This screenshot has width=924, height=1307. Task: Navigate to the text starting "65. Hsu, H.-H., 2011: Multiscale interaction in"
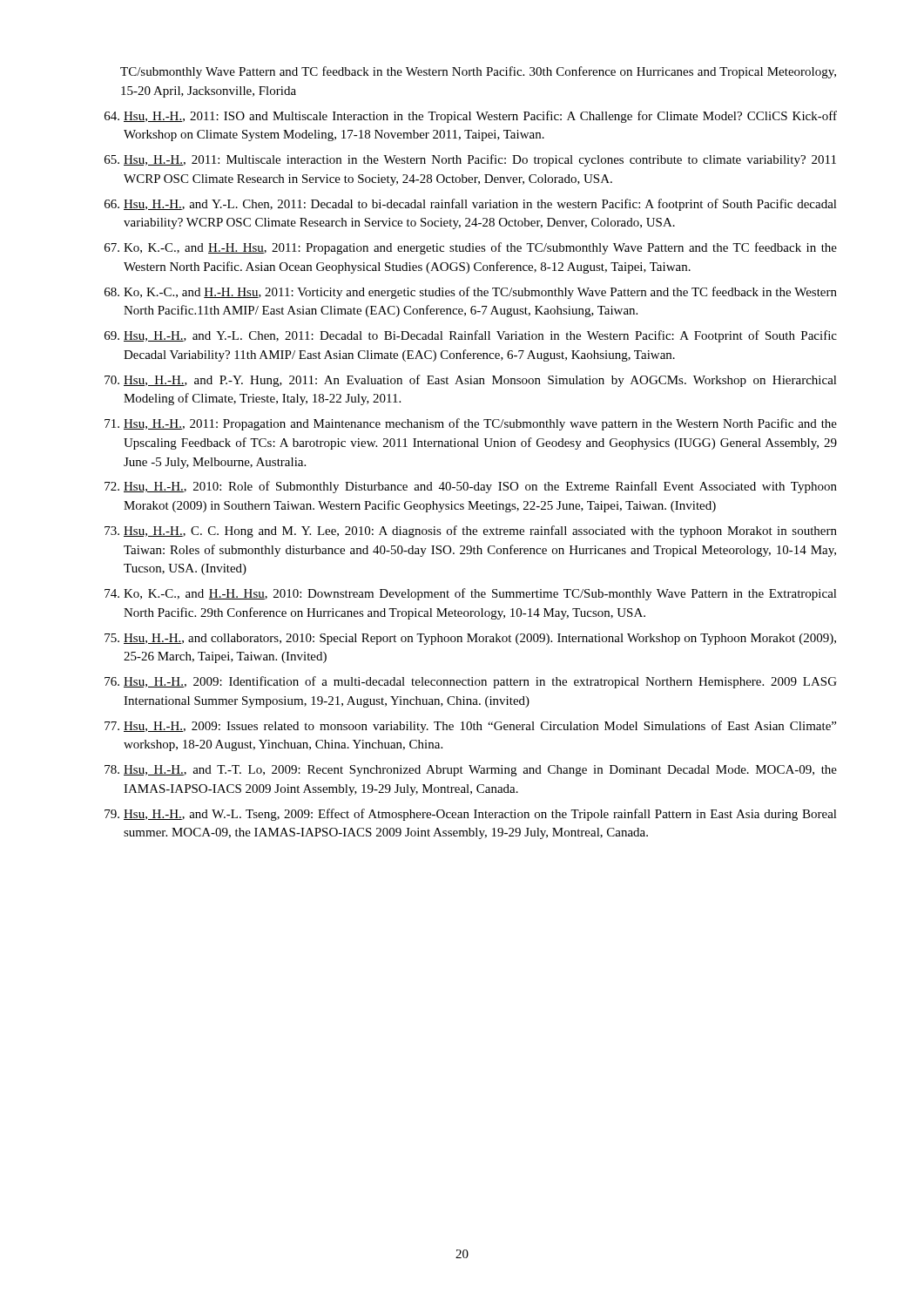coord(462,170)
